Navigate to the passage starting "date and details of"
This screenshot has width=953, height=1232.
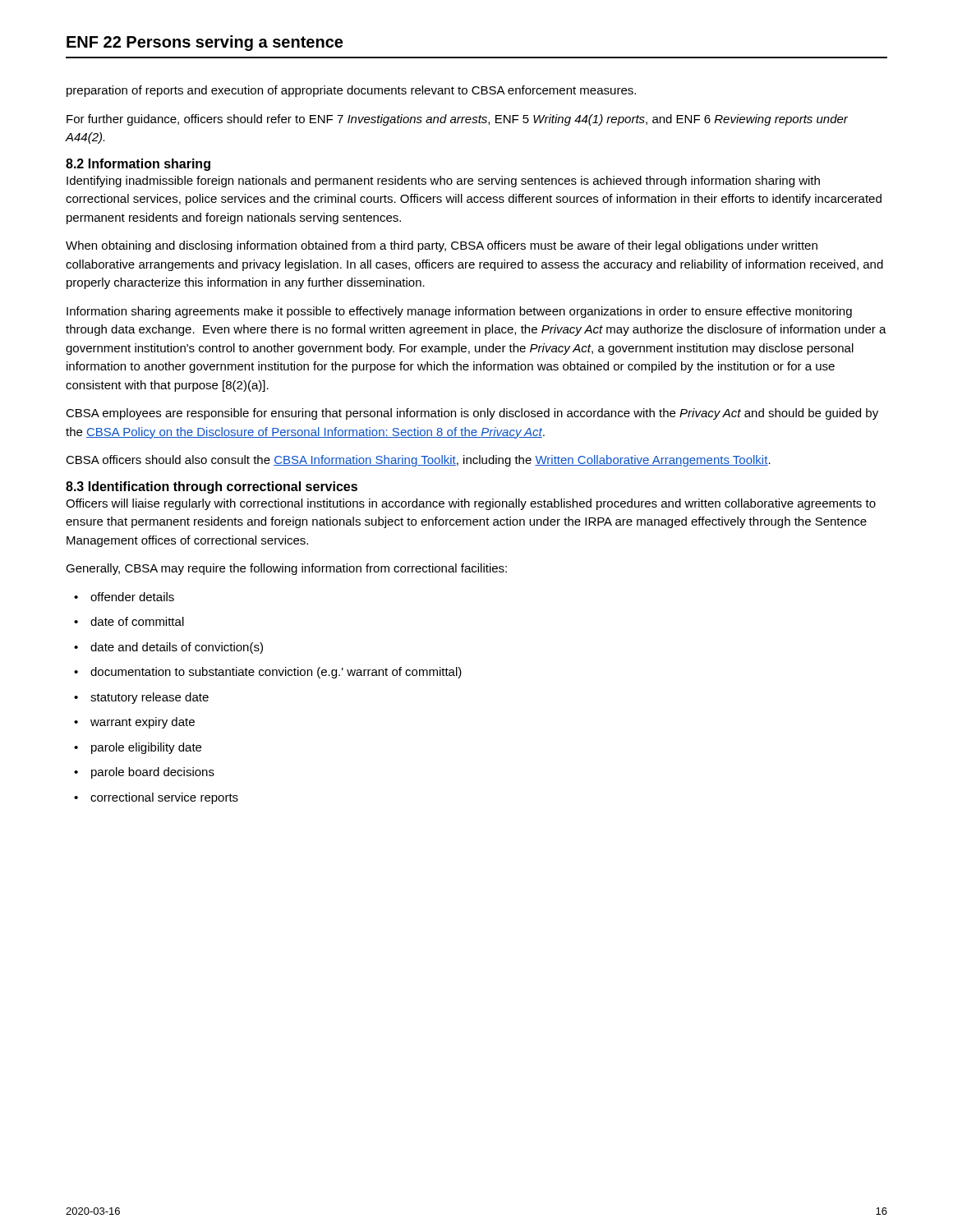[x=168, y=648]
